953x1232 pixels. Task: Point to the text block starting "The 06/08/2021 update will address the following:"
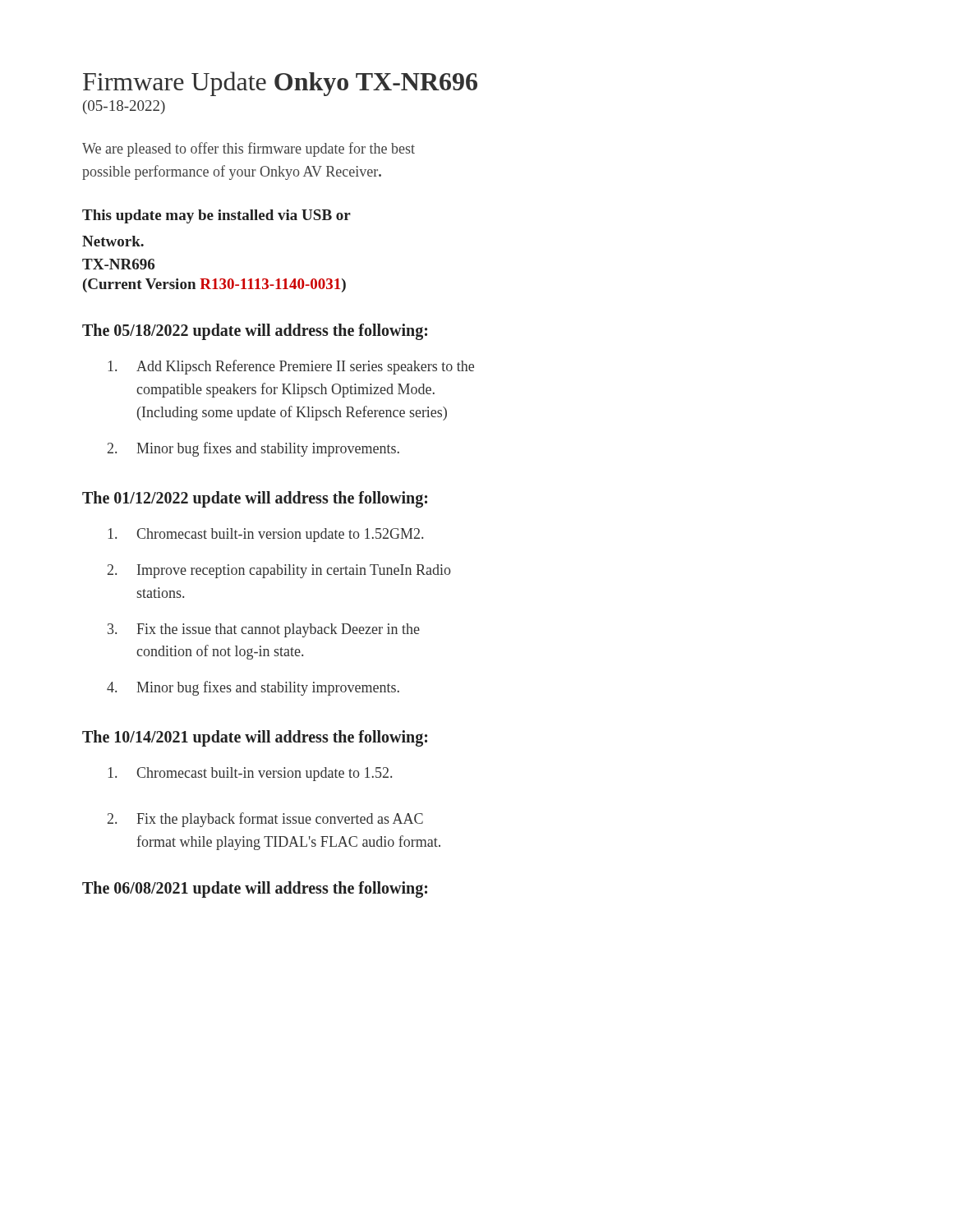255,888
